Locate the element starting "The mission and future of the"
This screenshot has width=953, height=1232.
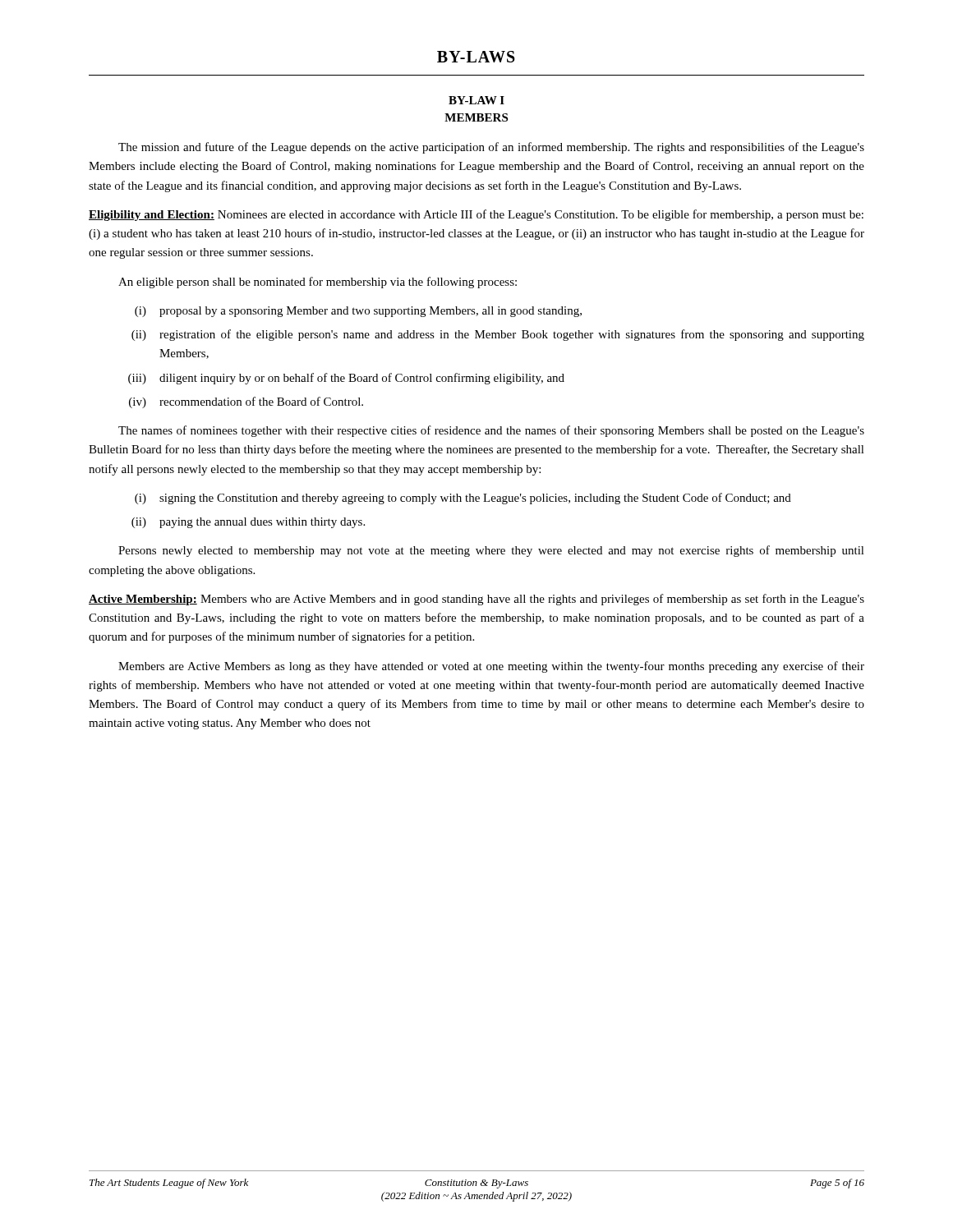pyautogui.click(x=476, y=166)
